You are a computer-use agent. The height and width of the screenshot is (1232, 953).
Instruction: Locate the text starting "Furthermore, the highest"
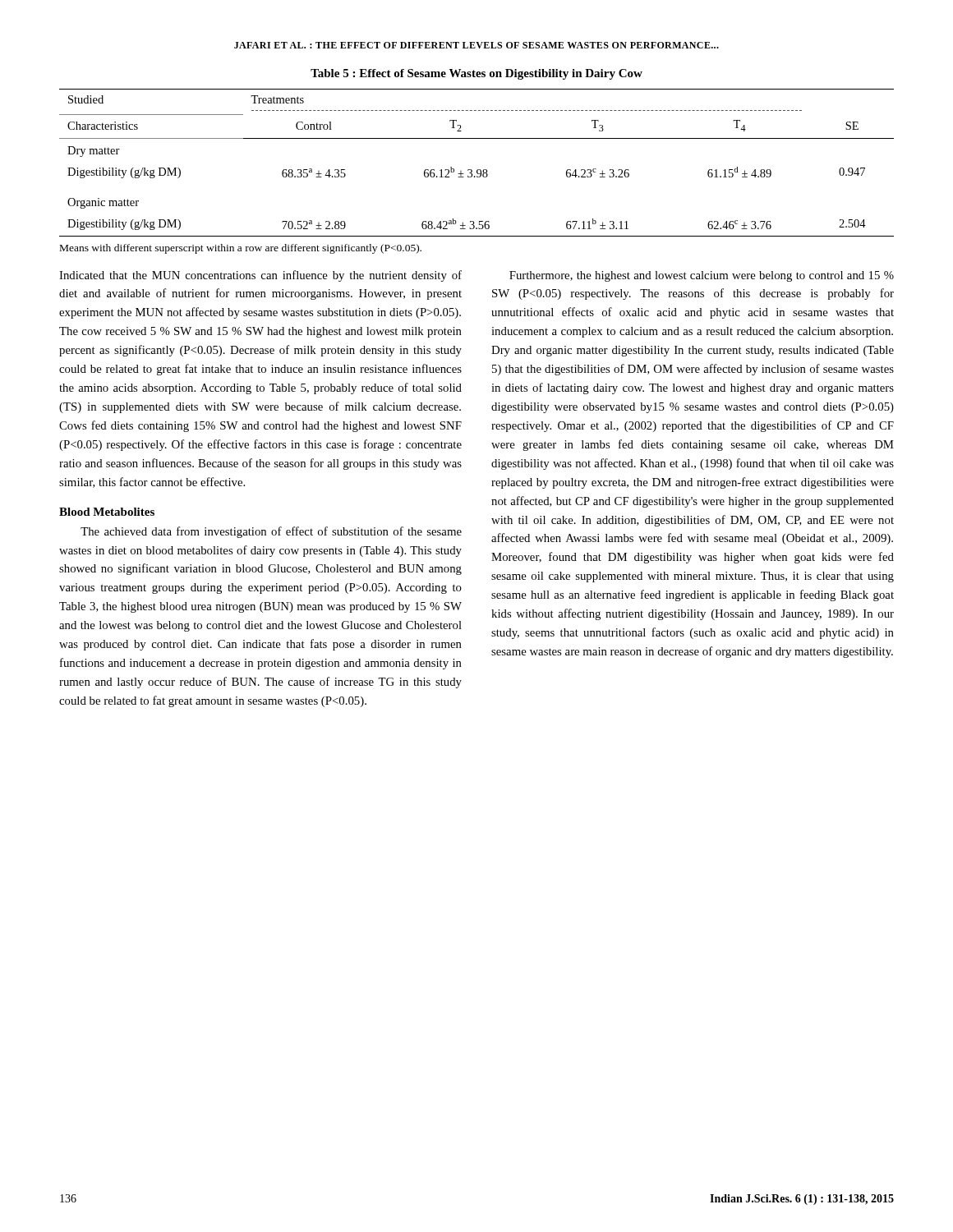coord(693,463)
